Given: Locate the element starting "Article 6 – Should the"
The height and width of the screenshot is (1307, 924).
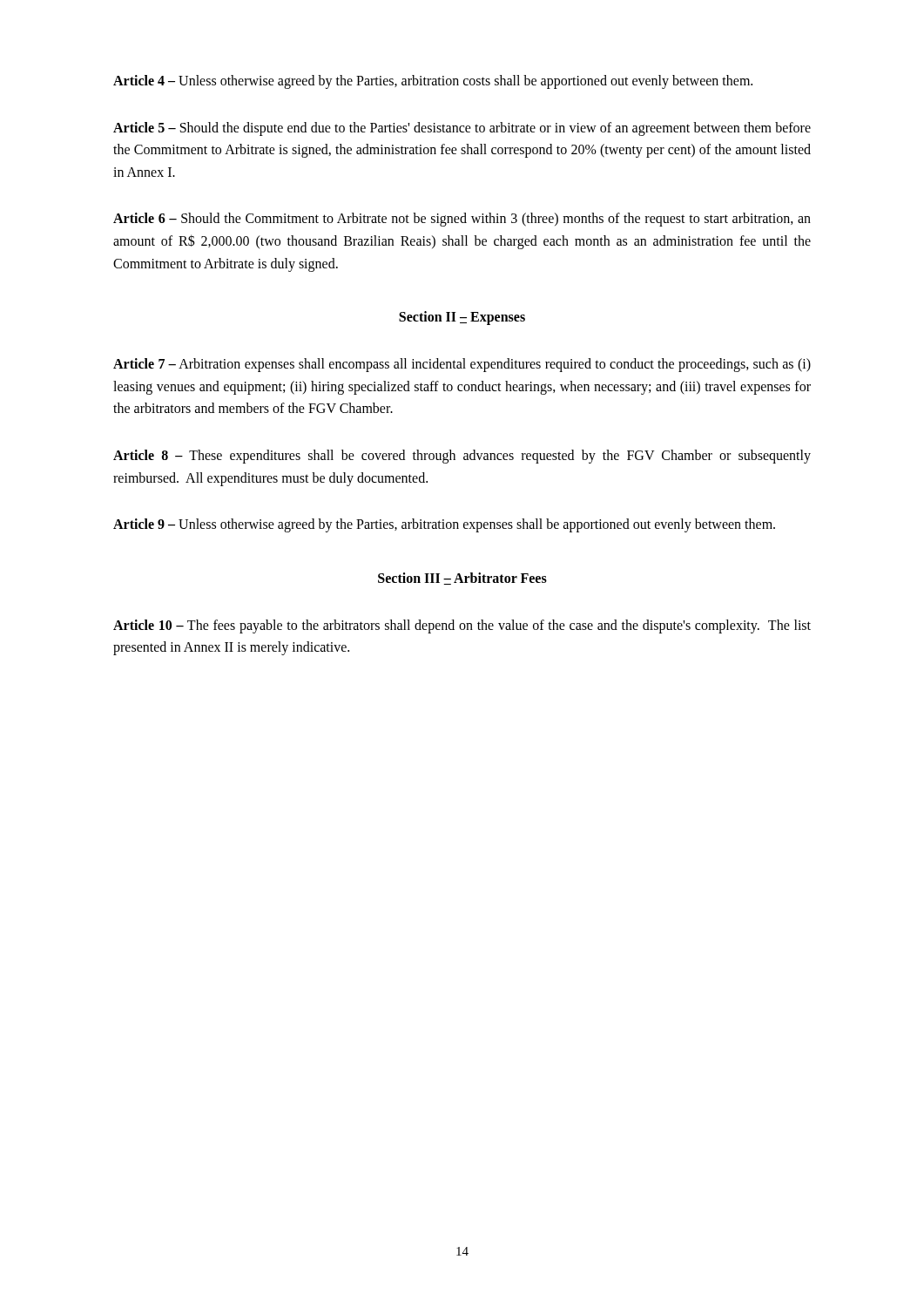Looking at the screenshot, I should (462, 241).
